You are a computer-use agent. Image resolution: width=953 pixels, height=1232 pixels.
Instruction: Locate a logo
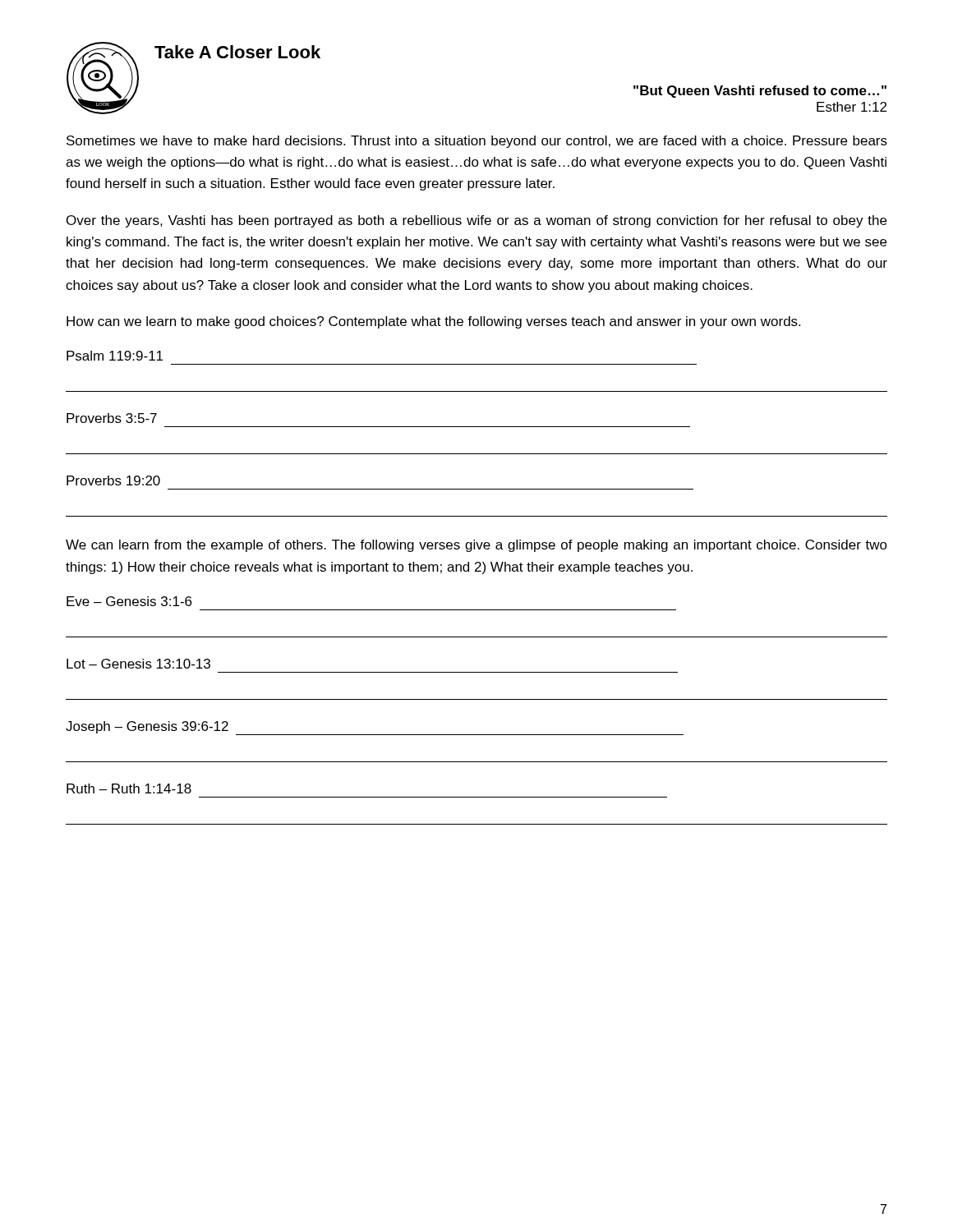[x=103, y=78]
